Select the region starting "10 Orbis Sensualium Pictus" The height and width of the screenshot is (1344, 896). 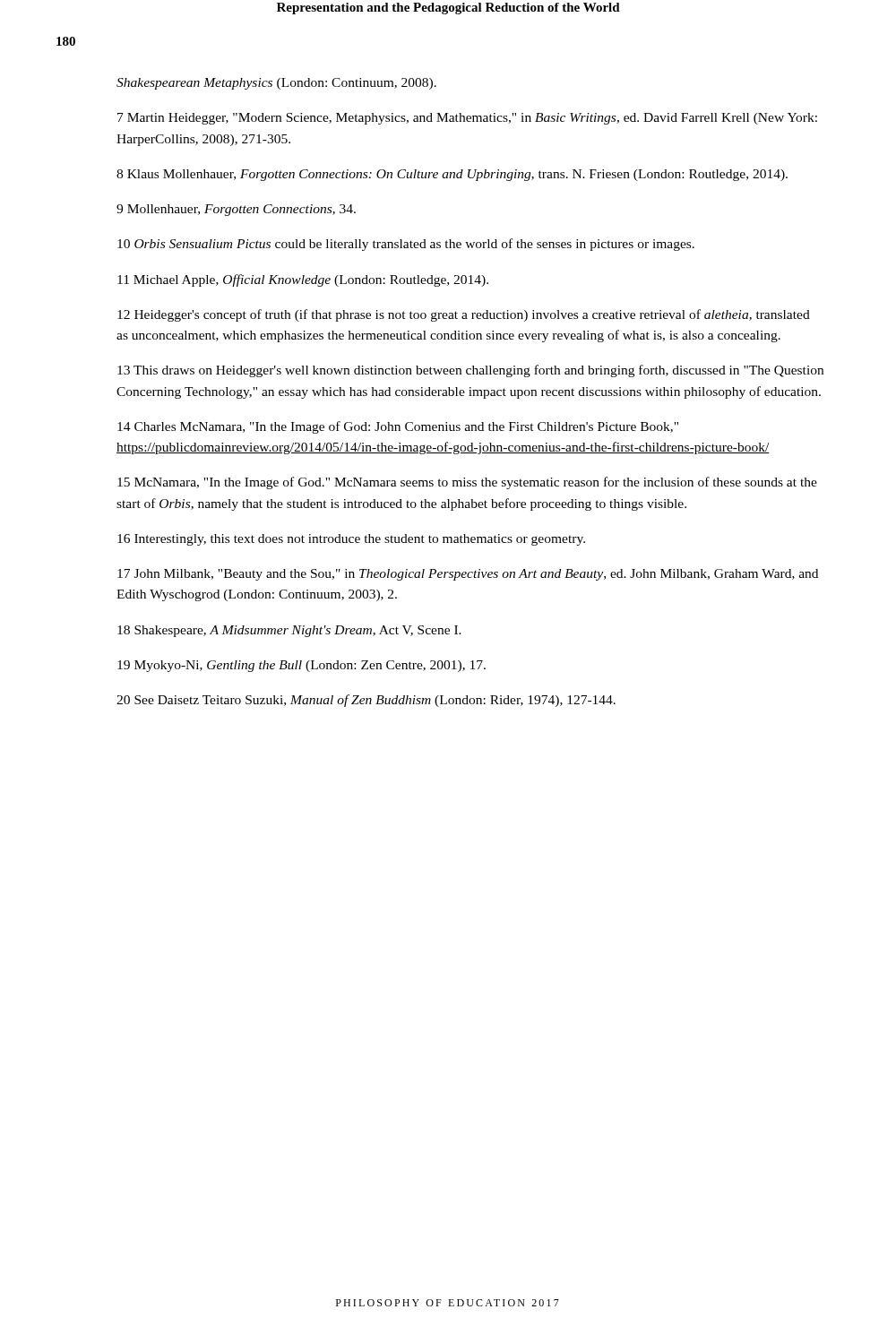(x=406, y=243)
